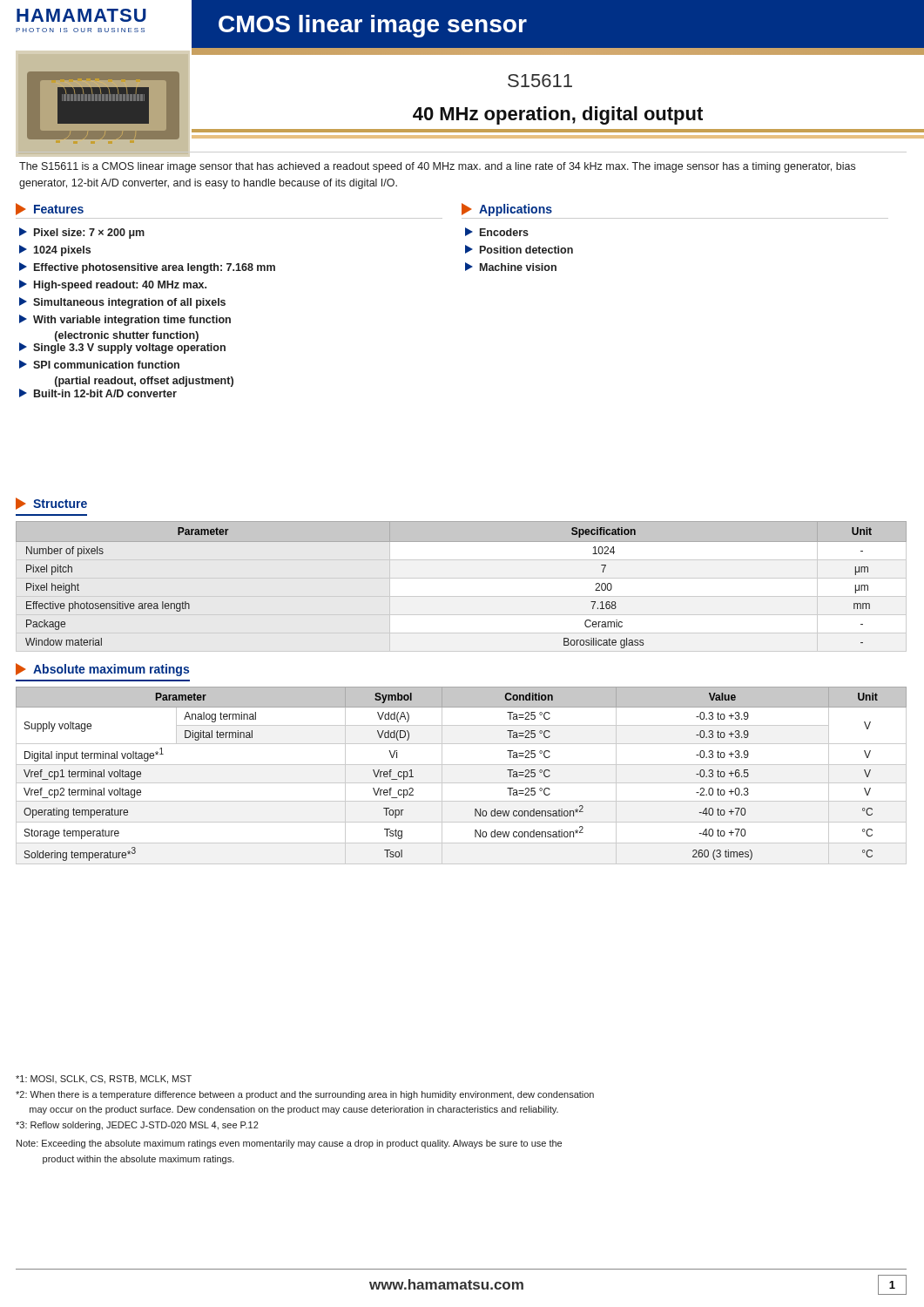
Task: Find the table that mentions "Window material"
Action: 461,586
